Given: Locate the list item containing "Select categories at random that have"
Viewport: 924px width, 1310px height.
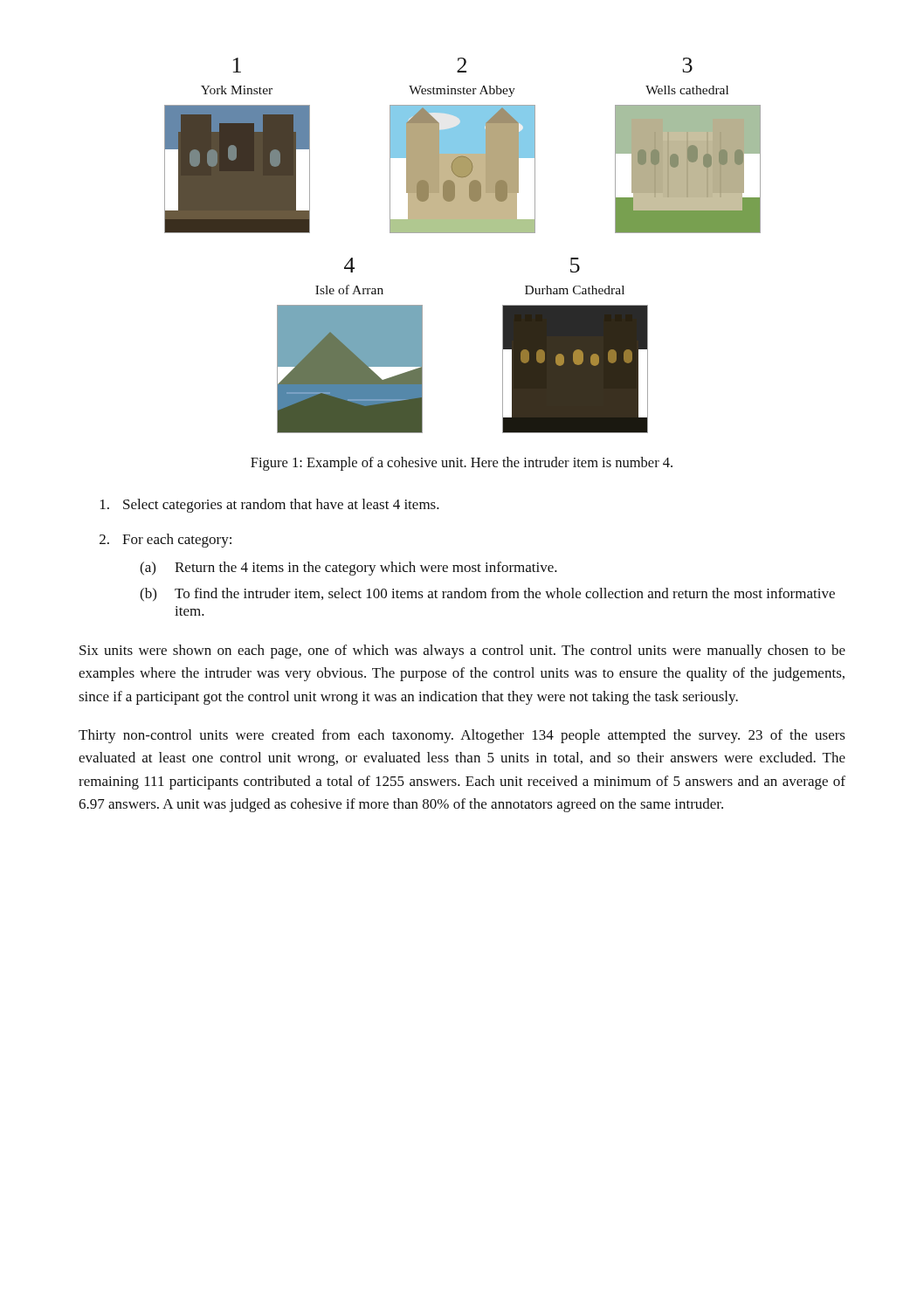Looking at the screenshot, I should [259, 505].
